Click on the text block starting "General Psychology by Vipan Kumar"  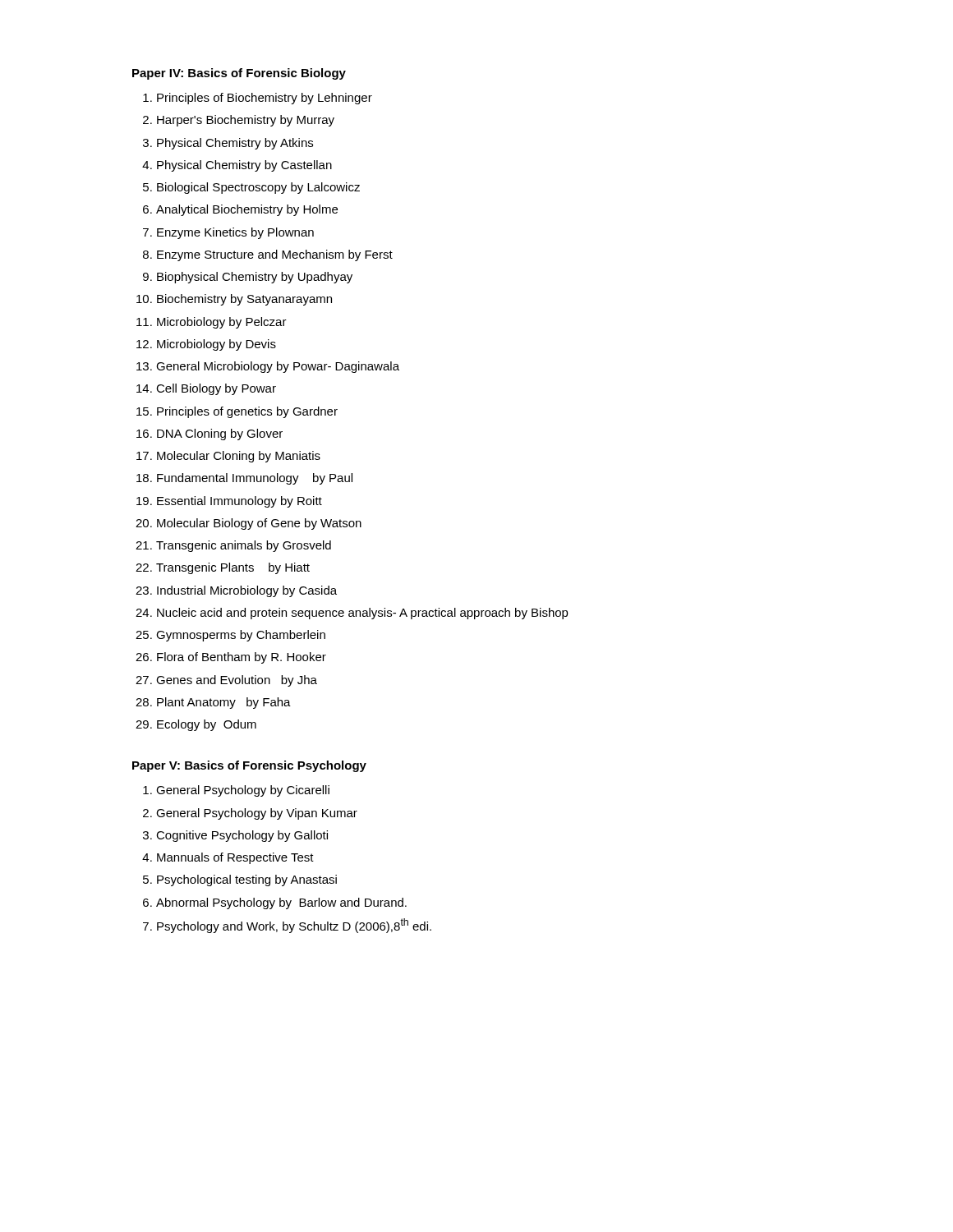257,814
